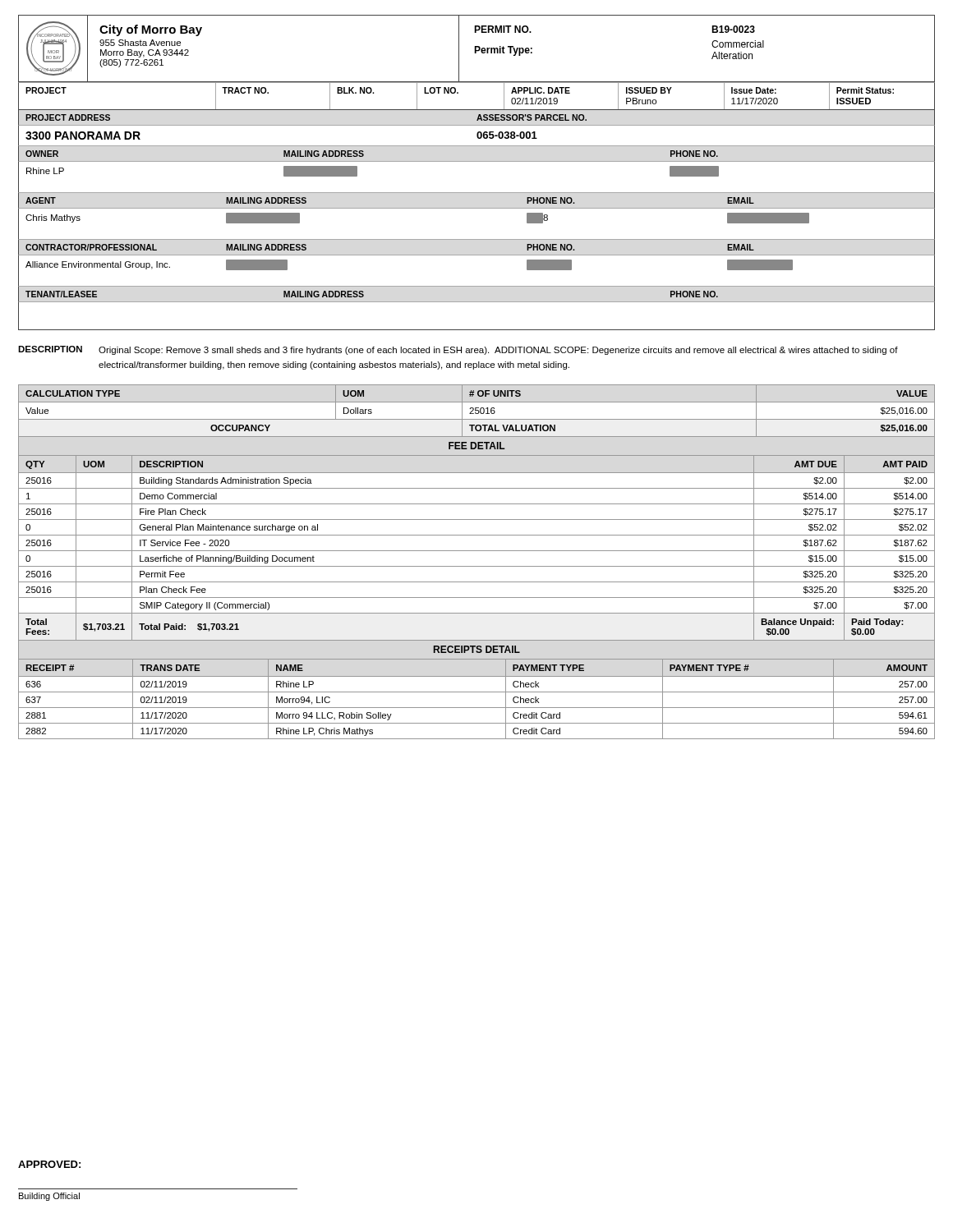The image size is (953, 1232).
Task: Select the table that reads "General Plan Maintenance surcharge on"
Action: tap(476, 548)
